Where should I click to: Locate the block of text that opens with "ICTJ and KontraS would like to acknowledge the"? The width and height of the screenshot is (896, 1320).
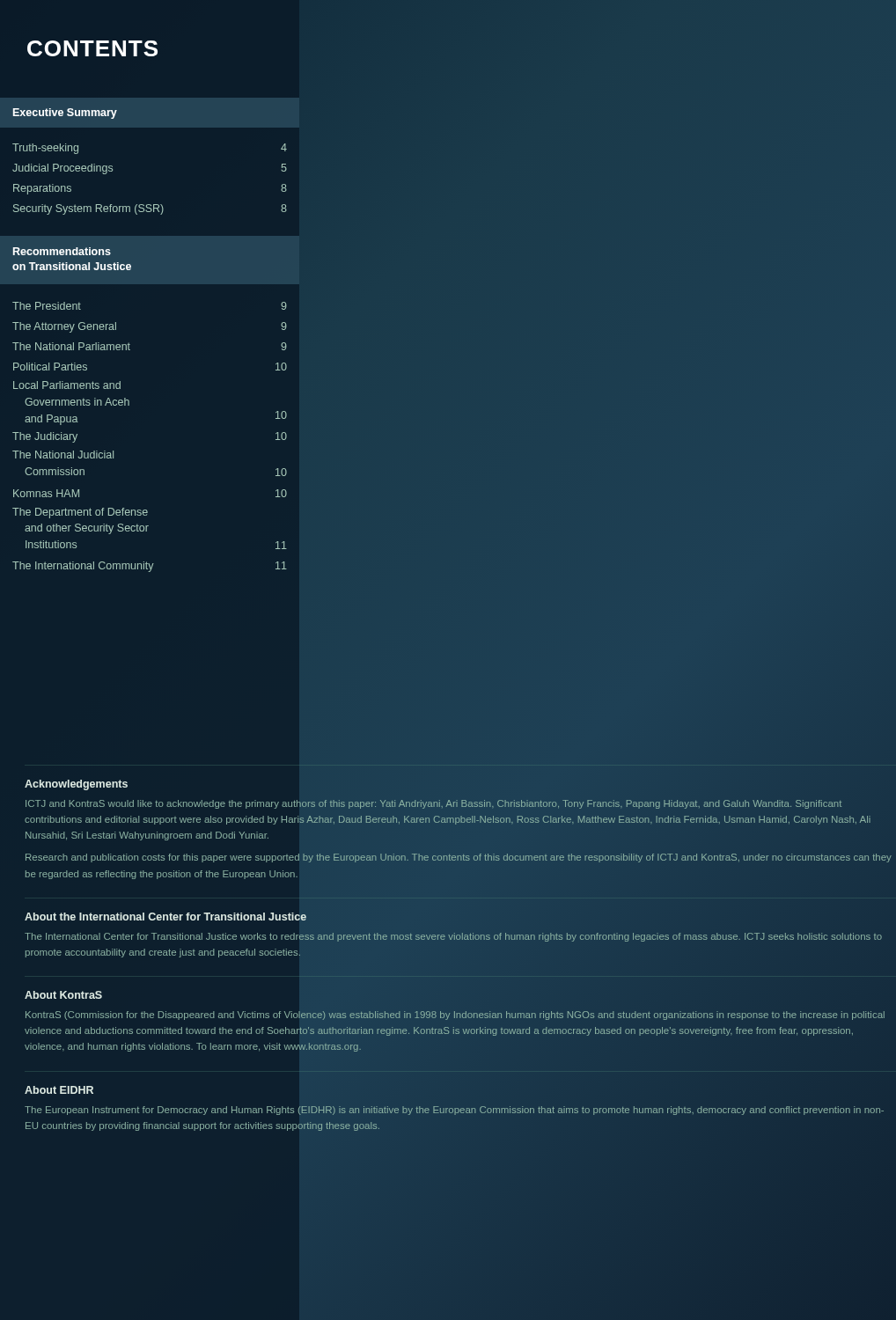(460, 820)
